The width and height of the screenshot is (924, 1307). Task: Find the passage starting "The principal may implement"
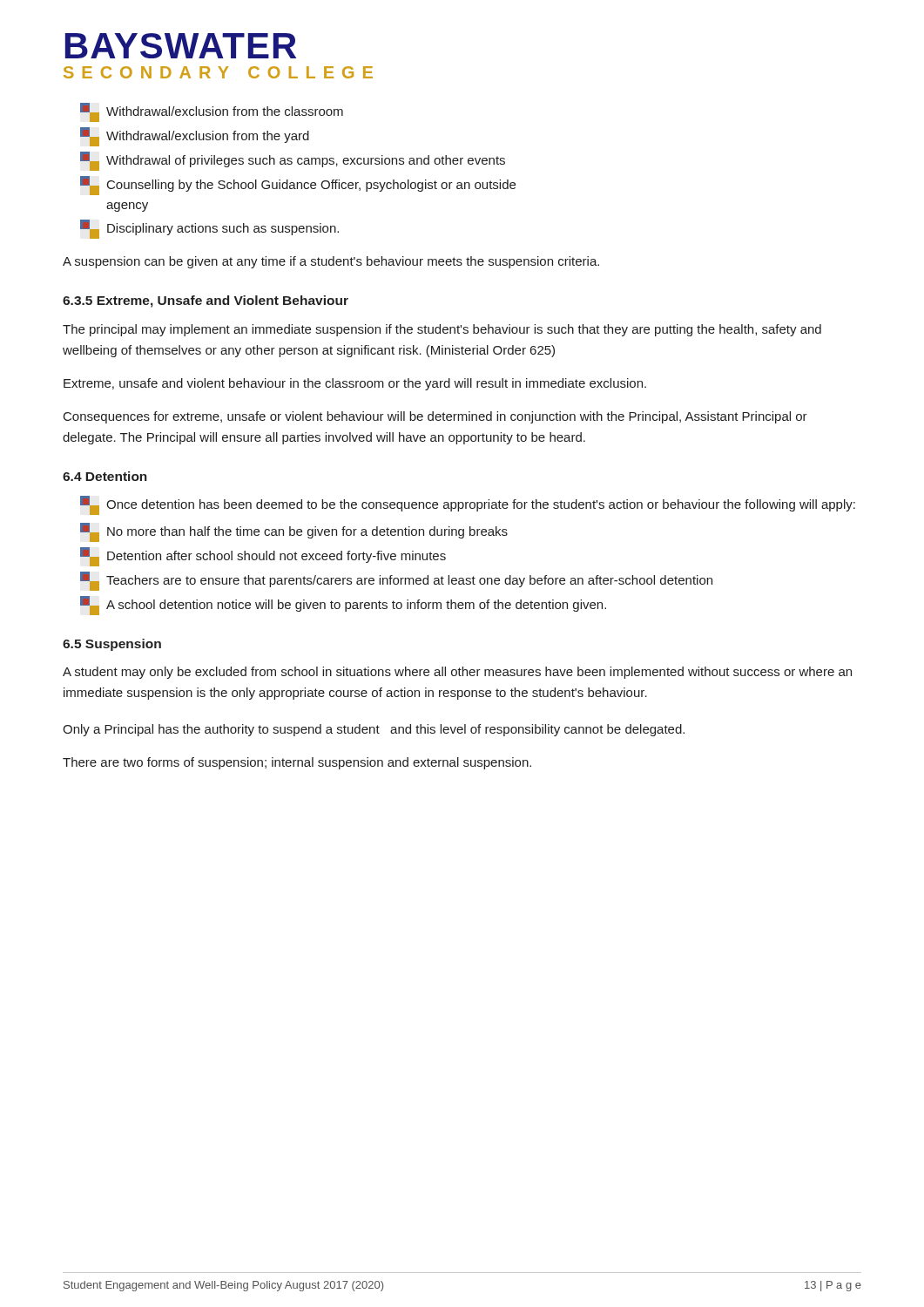pyautogui.click(x=442, y=339)
